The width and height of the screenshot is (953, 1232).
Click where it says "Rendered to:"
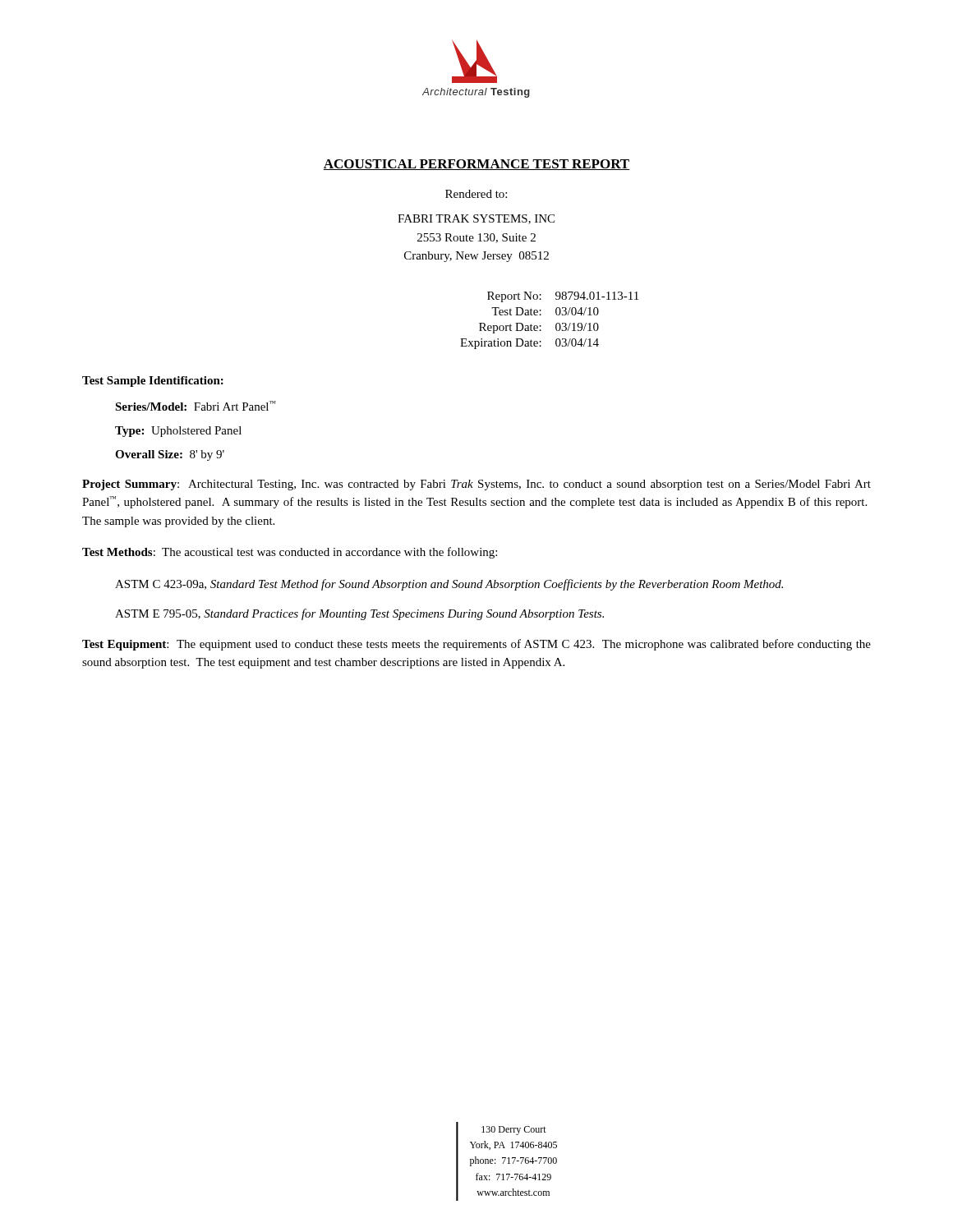point(476,194)
